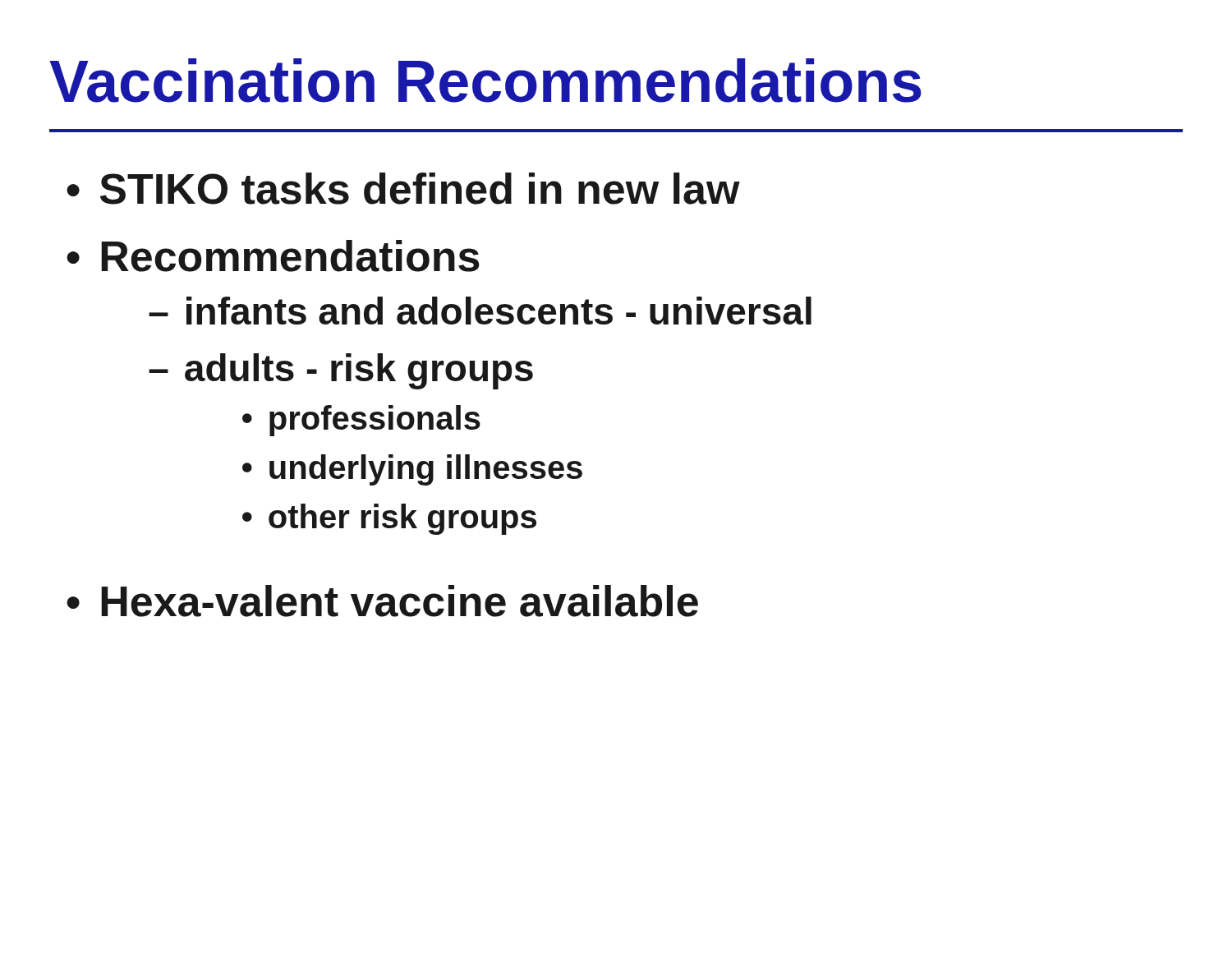Select the text starting "Vaccination Recommendations"
1232x953 pixels.
[486, 81]
